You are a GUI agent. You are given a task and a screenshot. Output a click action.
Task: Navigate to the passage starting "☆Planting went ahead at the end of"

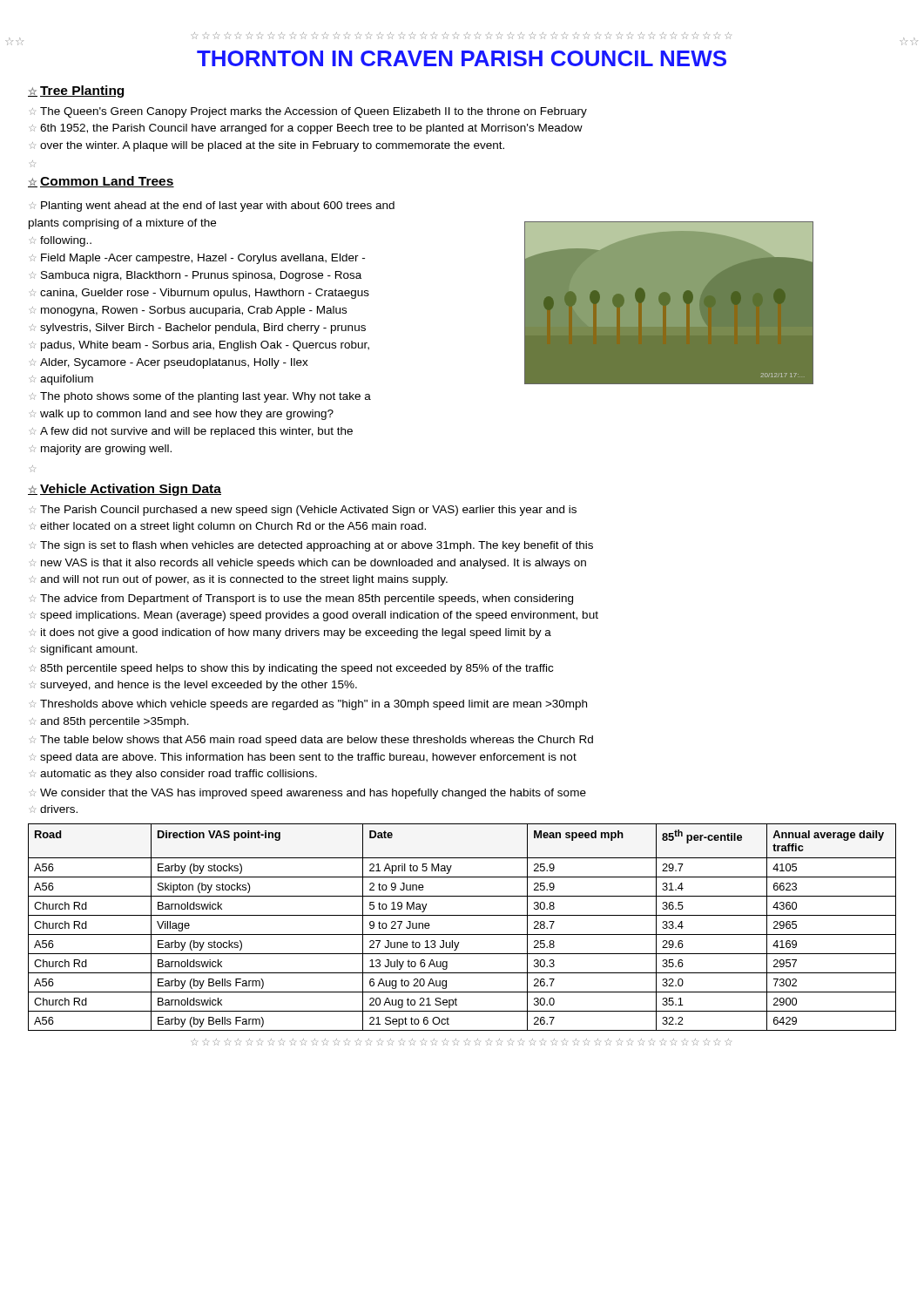(211, 223)
